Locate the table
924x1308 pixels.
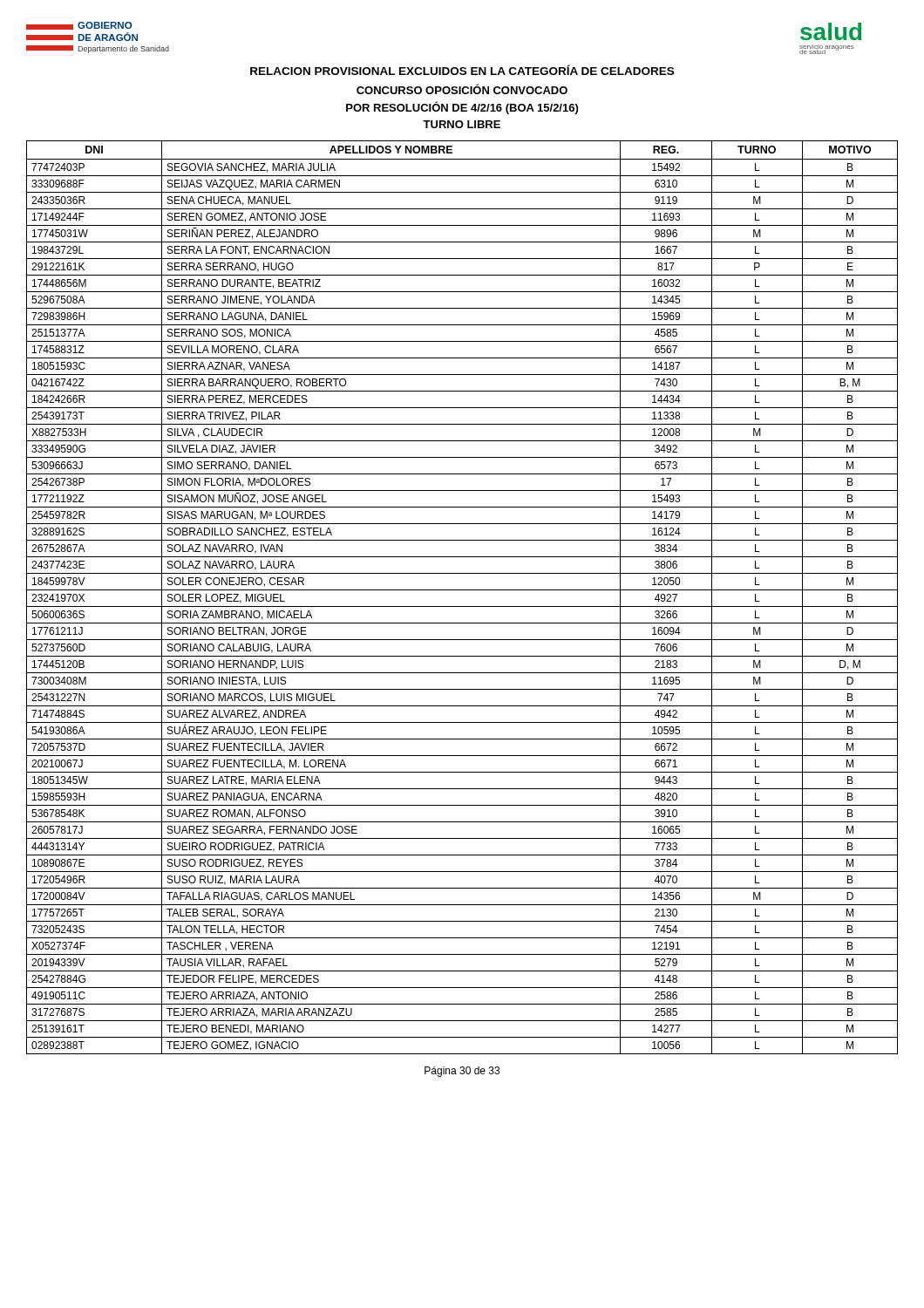(x=462, y=597)
